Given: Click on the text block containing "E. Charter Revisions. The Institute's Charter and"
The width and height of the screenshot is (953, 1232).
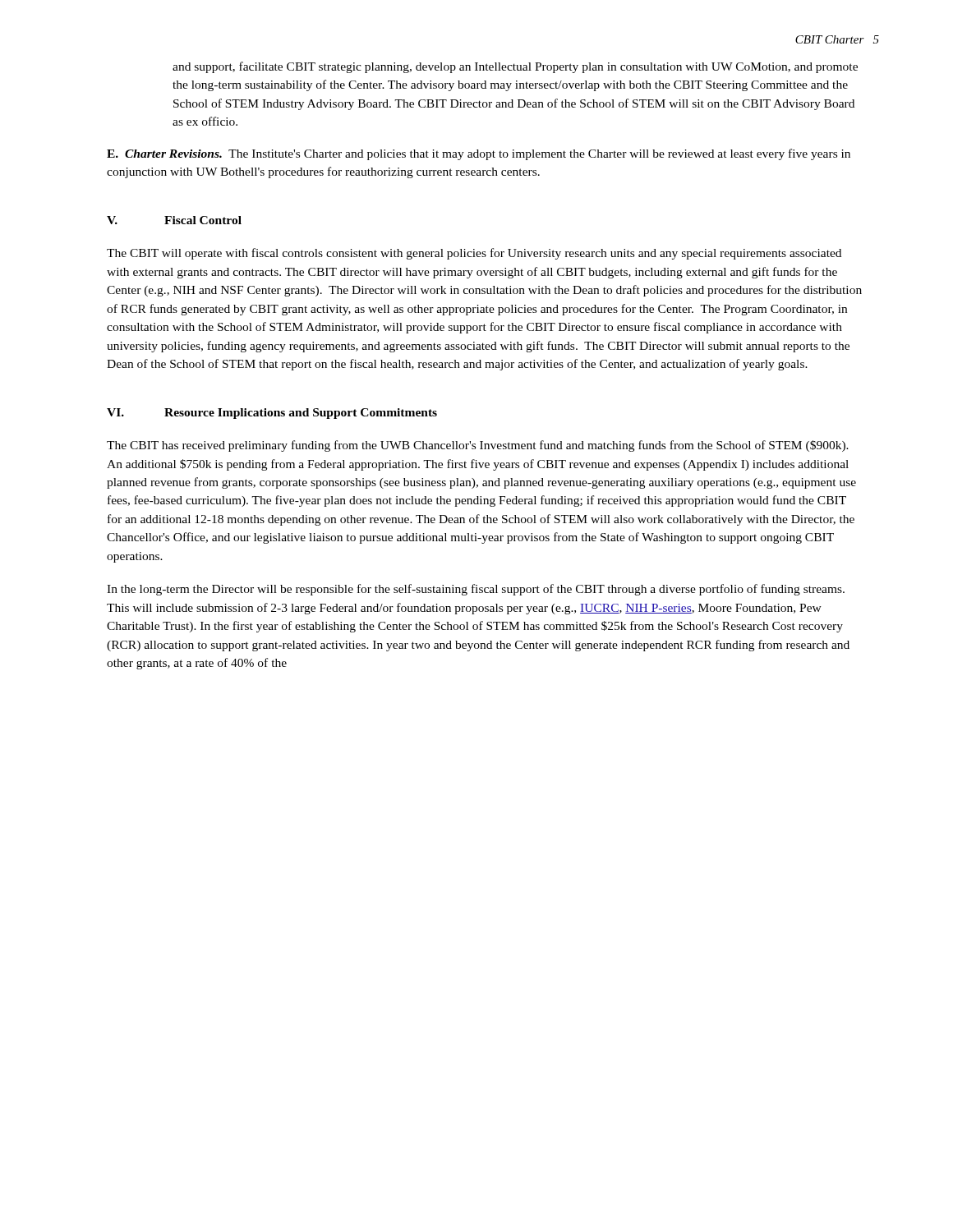Looking at the screenshot, I should [479, 162].
